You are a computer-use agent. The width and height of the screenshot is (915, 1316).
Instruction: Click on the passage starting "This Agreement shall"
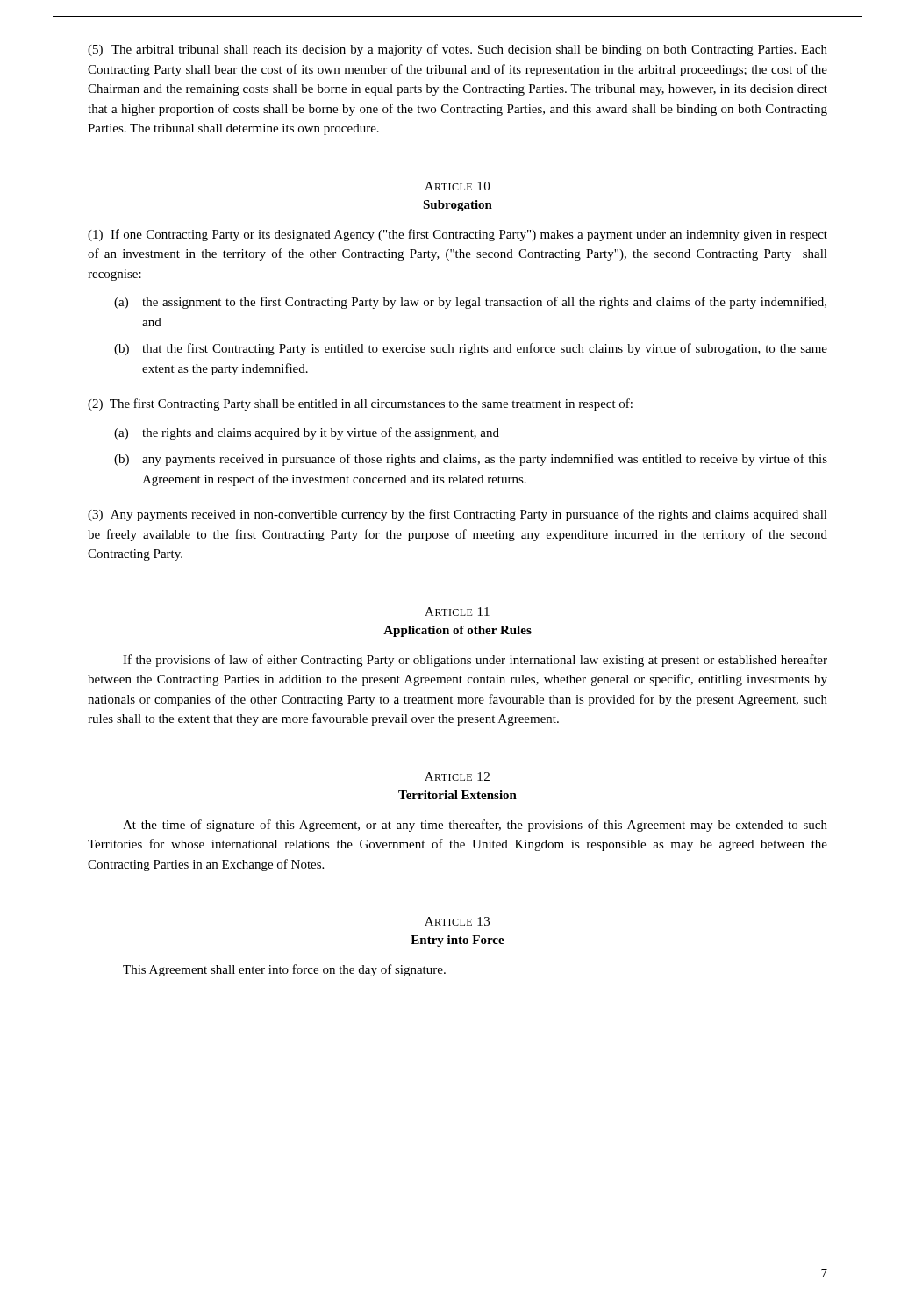285,969
